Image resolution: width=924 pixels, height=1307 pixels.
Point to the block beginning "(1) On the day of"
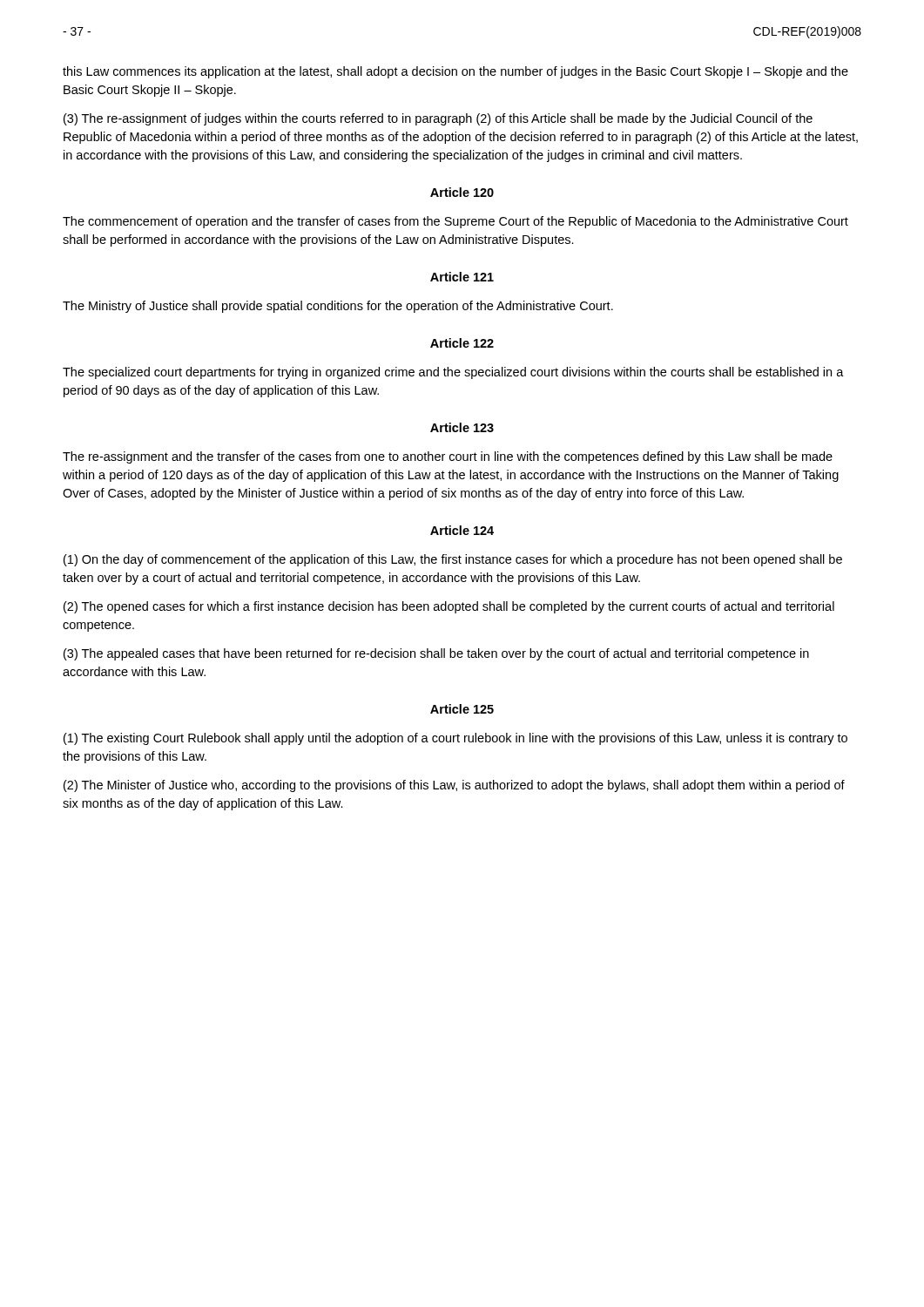pyautogui.click(x=453, y=569)
